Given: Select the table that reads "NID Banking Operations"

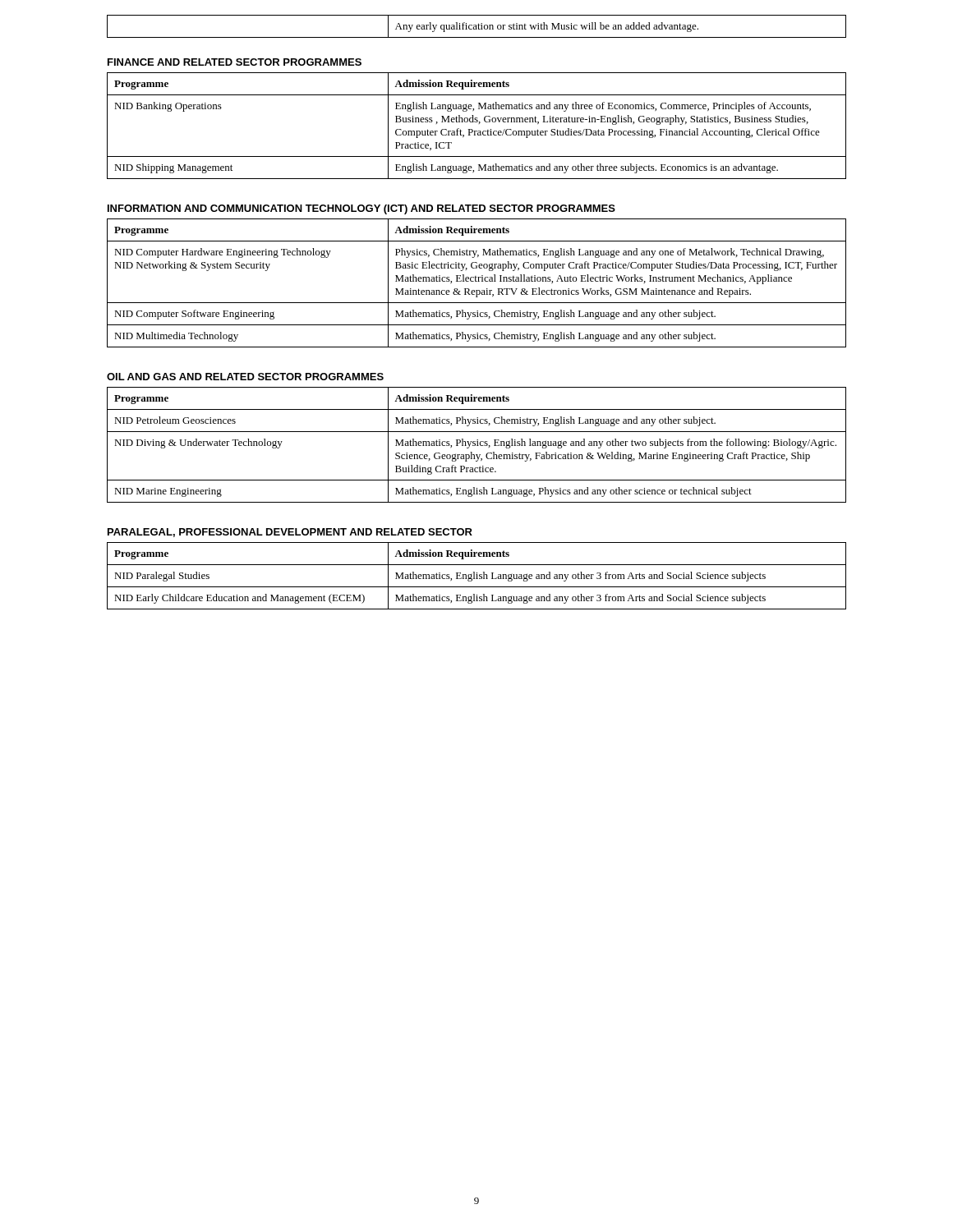Looking at the screenshot, I should pos(476,126).
